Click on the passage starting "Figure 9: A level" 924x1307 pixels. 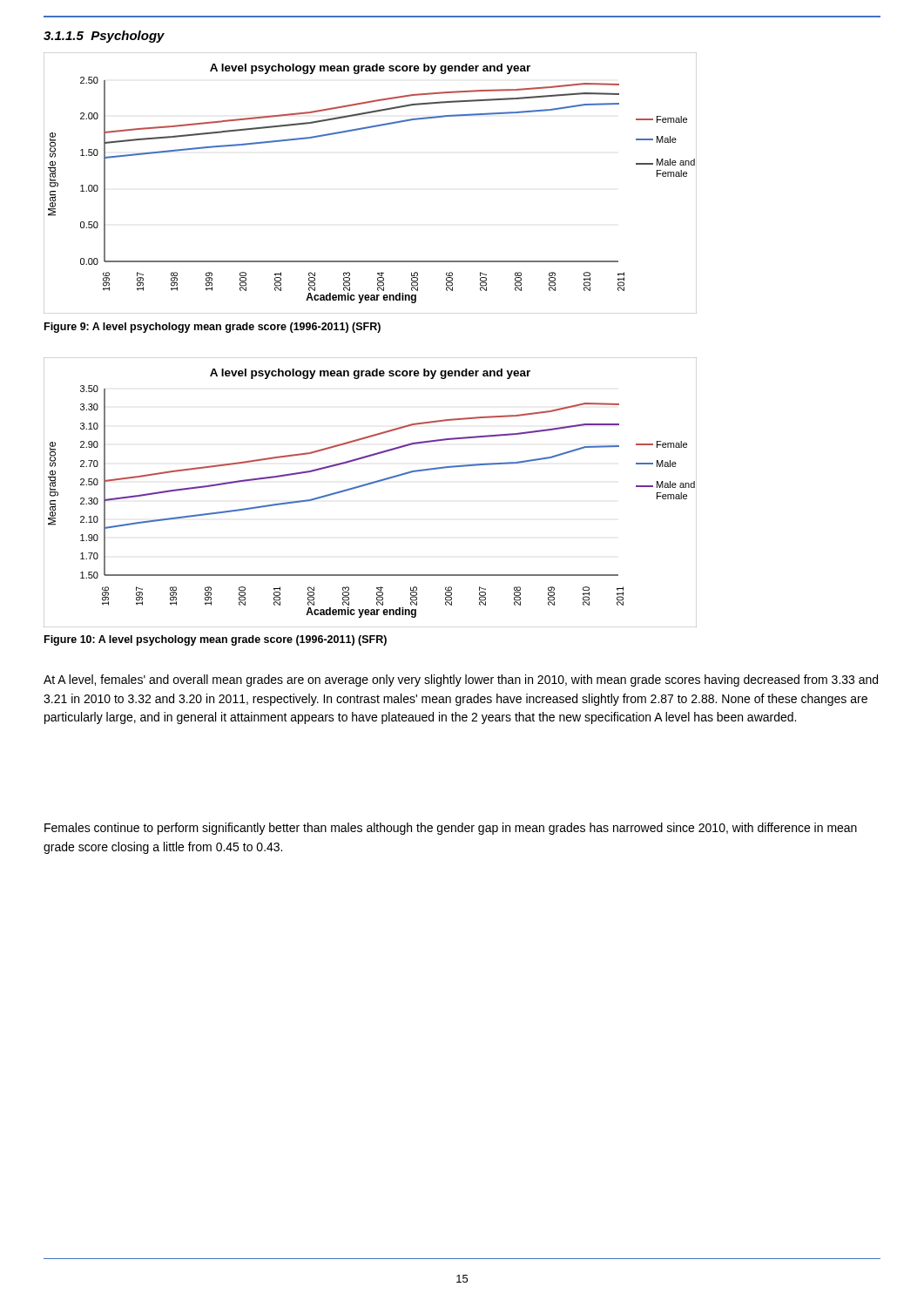pyautogui.click(x=212, y=327)
